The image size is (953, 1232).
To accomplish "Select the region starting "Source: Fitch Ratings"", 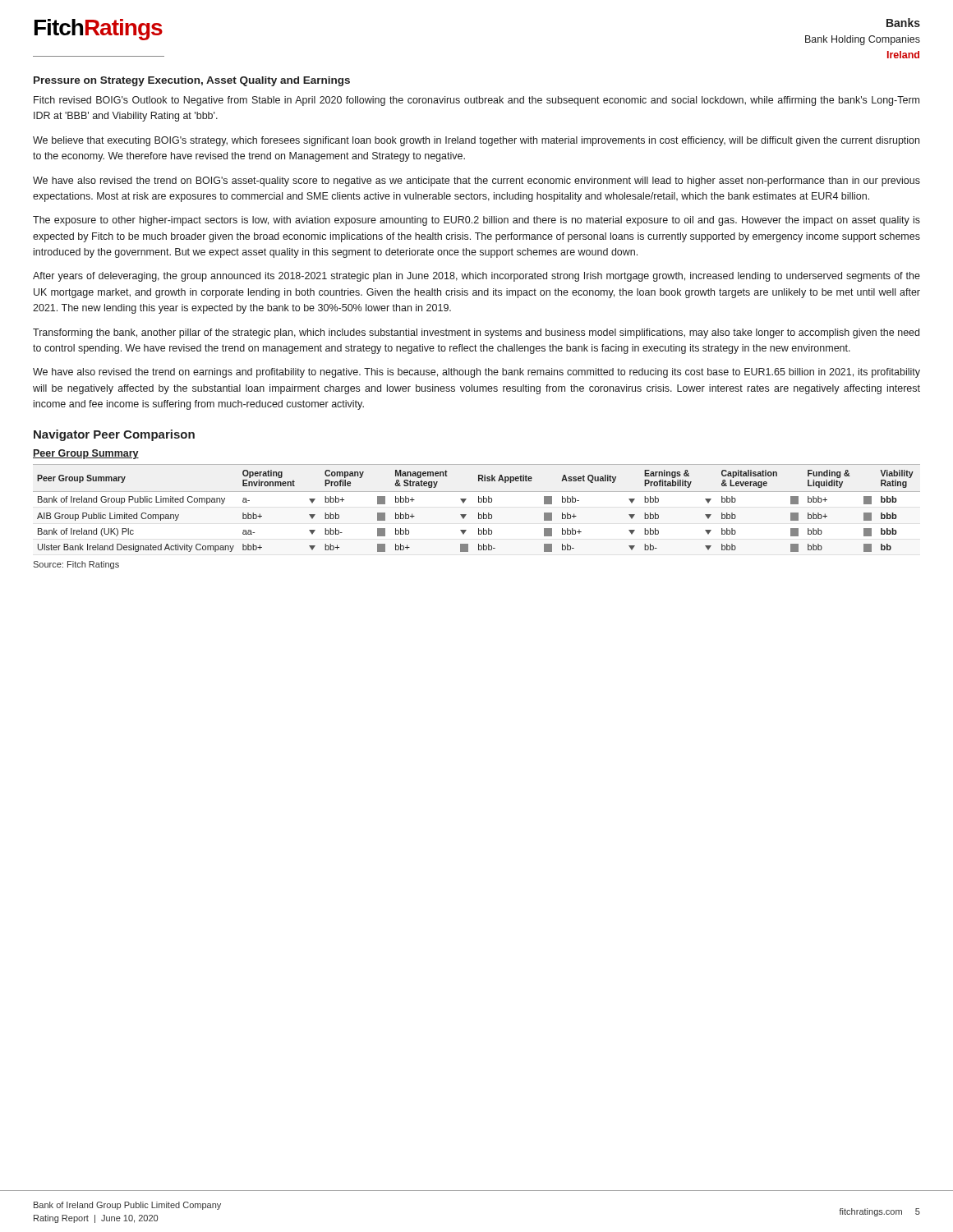I will pos(76,564).
